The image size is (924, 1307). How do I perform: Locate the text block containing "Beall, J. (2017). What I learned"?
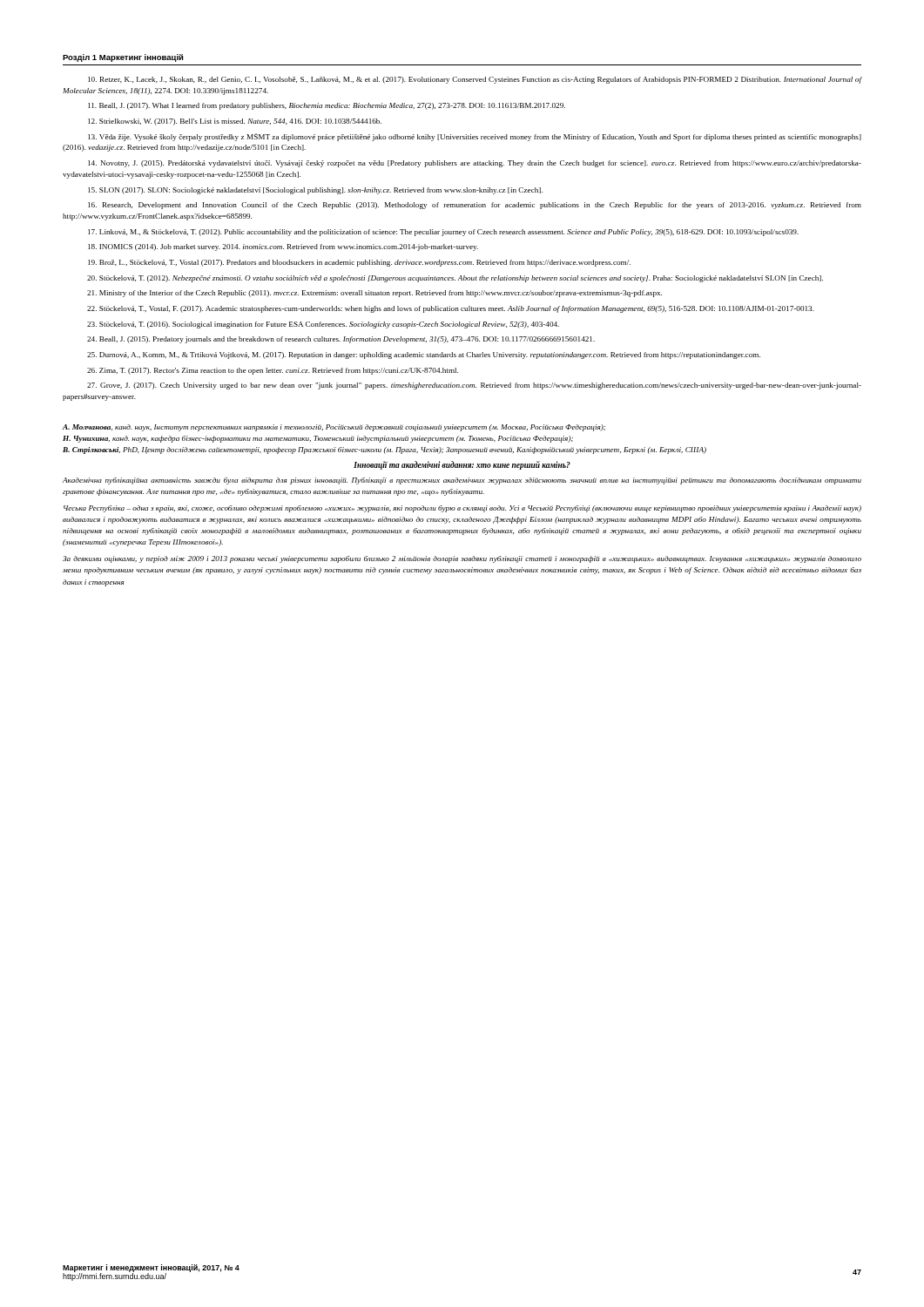(326, 106)
